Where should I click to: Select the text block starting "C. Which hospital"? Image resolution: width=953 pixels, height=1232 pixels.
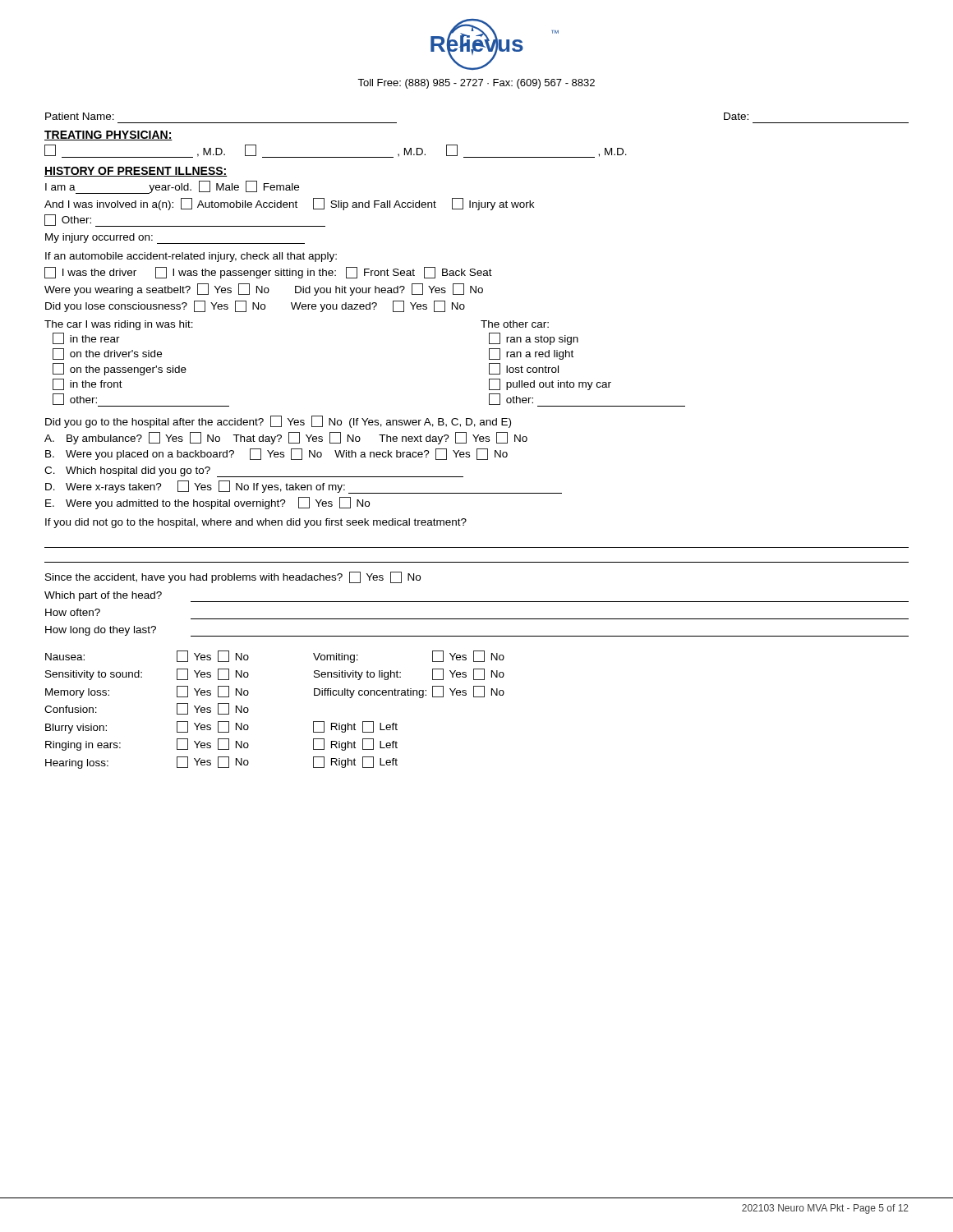[254, 470]
